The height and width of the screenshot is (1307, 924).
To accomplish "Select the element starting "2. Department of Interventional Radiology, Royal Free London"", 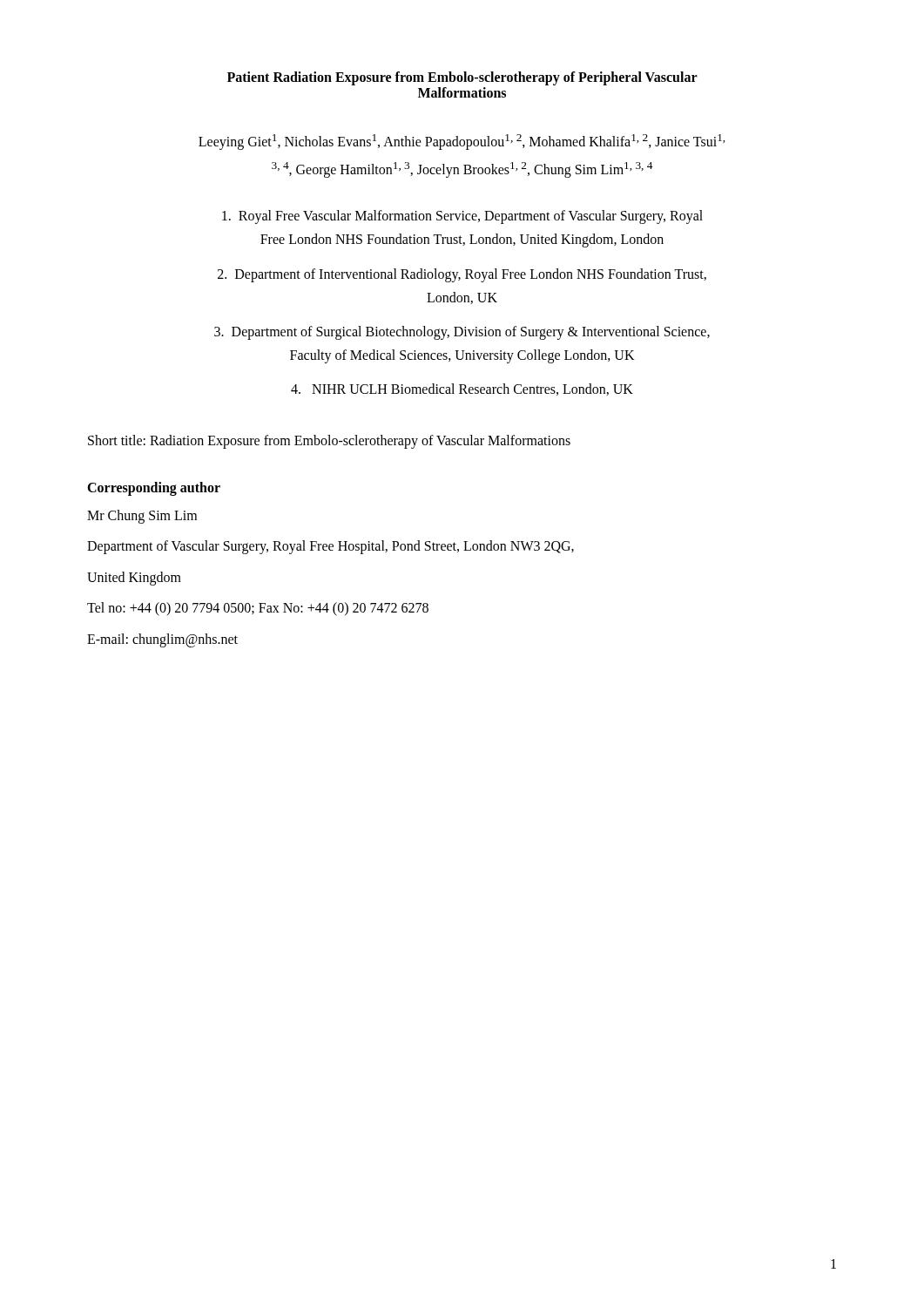I will (x=462, y=286).
